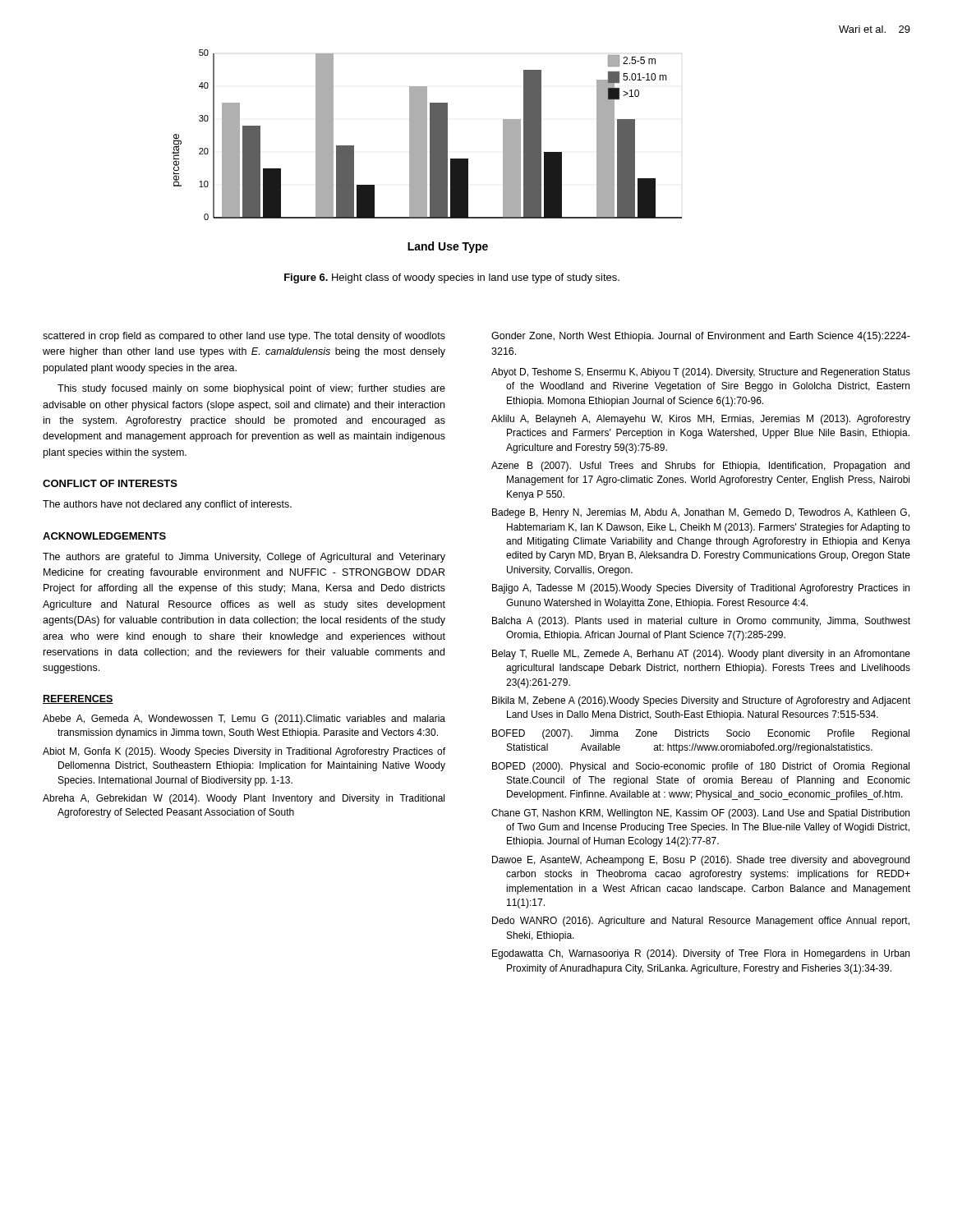Image resolution: width=953 pixels, height=1232 pixels.
Task: Click on the list item containing "Balcha A (2013)."
Action: (x=701, y=628)
